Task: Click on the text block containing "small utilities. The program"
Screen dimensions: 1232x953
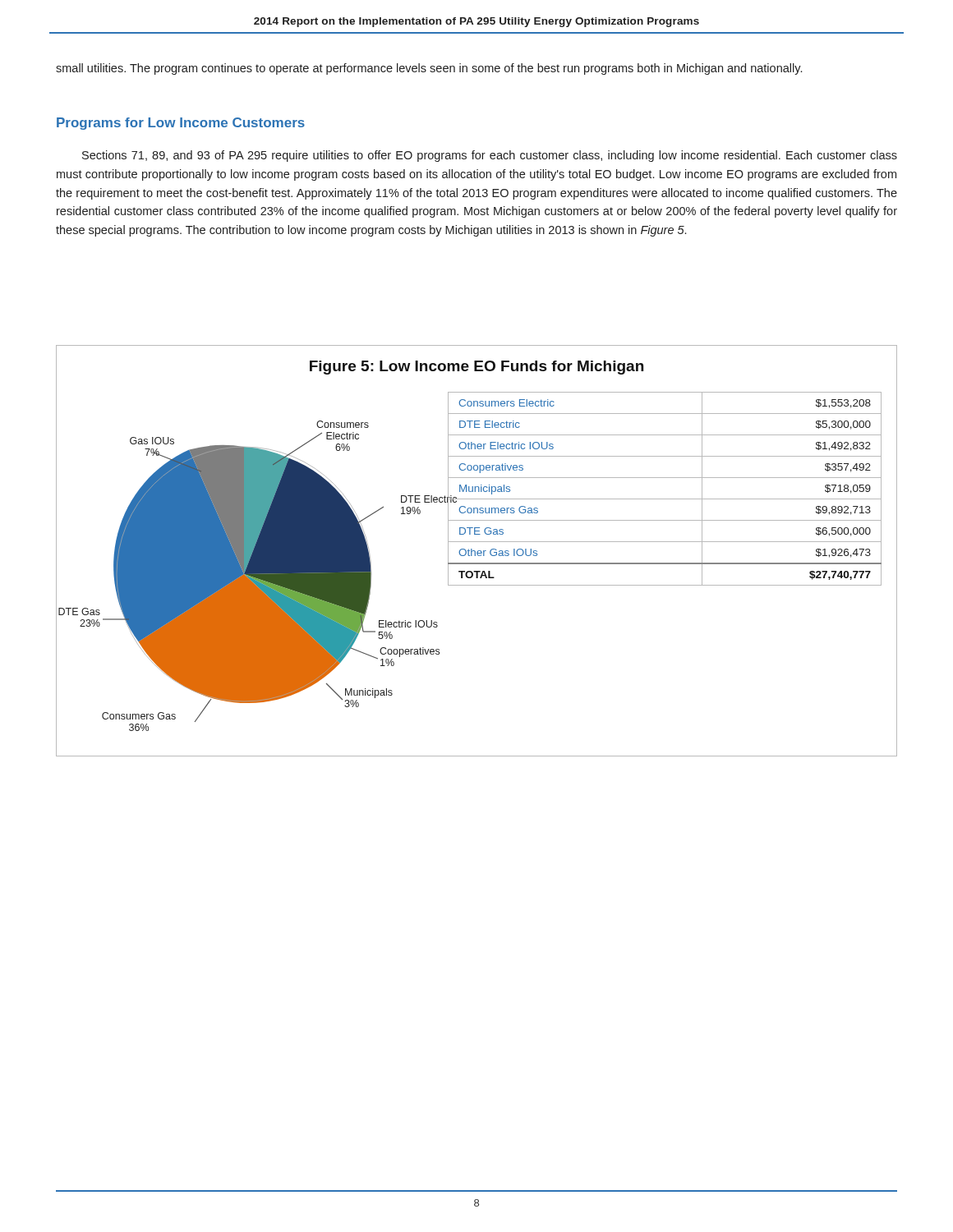Action: coord(429,68)
